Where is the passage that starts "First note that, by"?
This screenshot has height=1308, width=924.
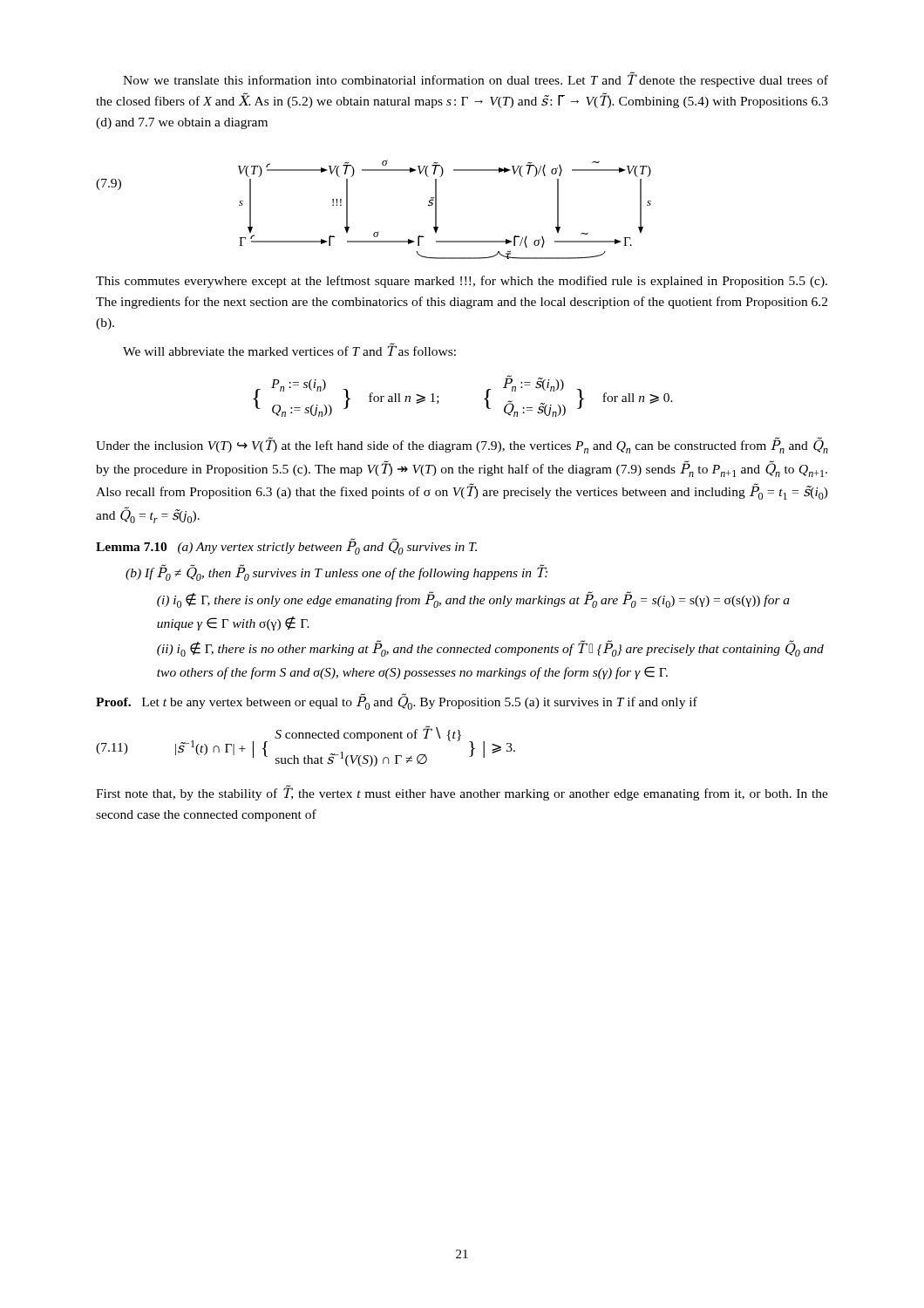point(462,804)
